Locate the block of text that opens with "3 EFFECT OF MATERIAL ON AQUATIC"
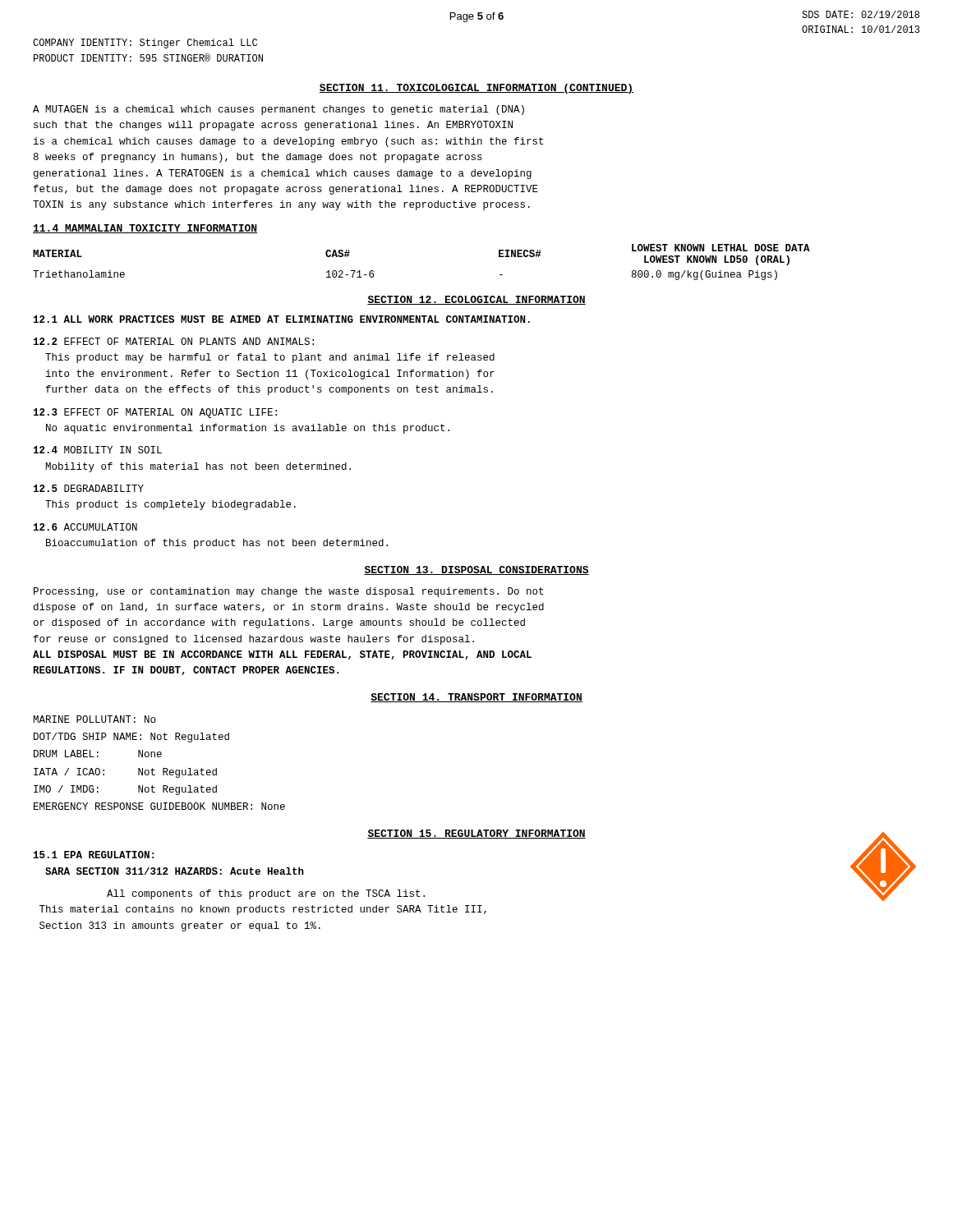This screenshot has height=1232, width=953. tap(242, 421)
